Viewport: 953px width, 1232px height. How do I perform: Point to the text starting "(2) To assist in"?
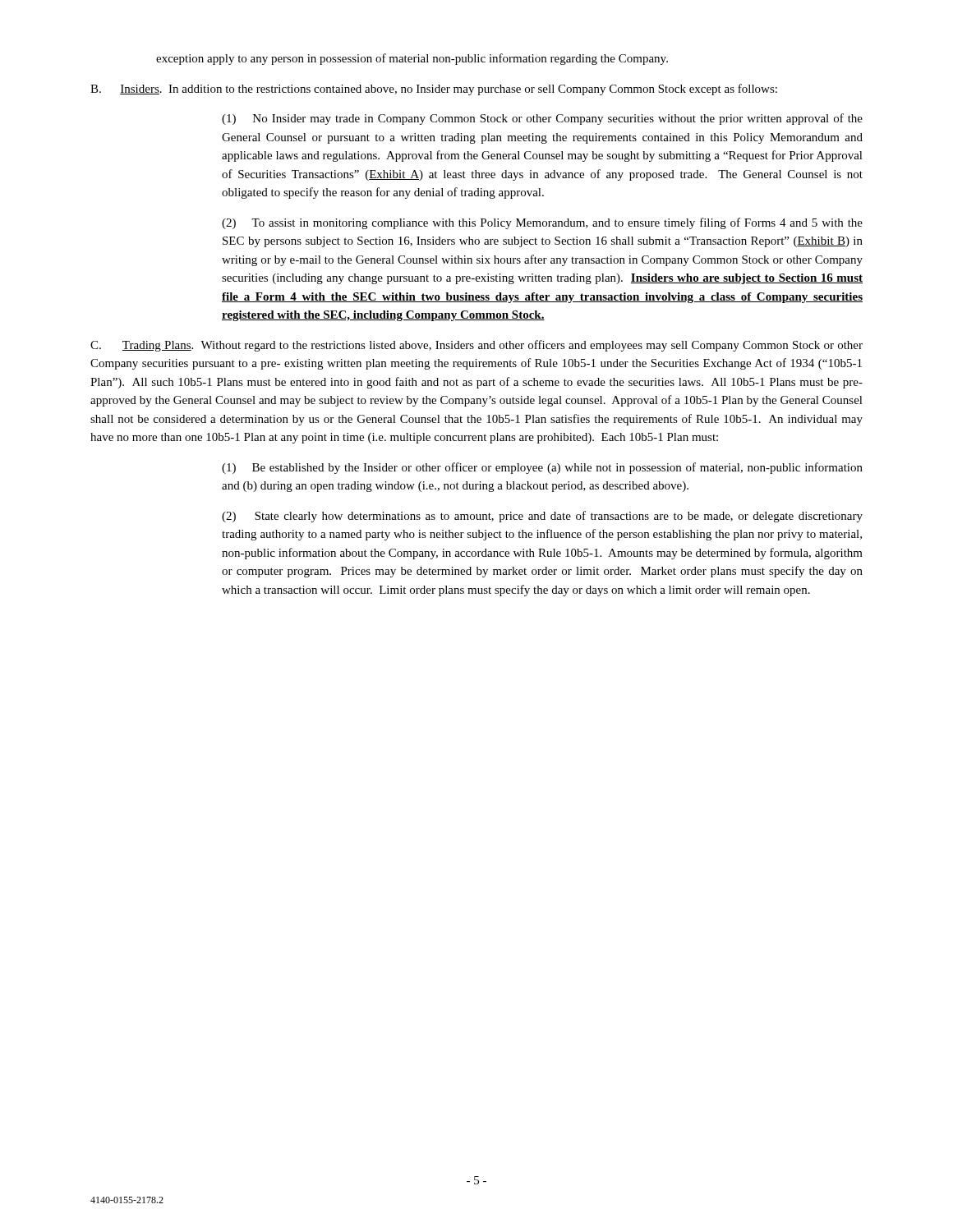pyautogui.click(x=542, y=268)
